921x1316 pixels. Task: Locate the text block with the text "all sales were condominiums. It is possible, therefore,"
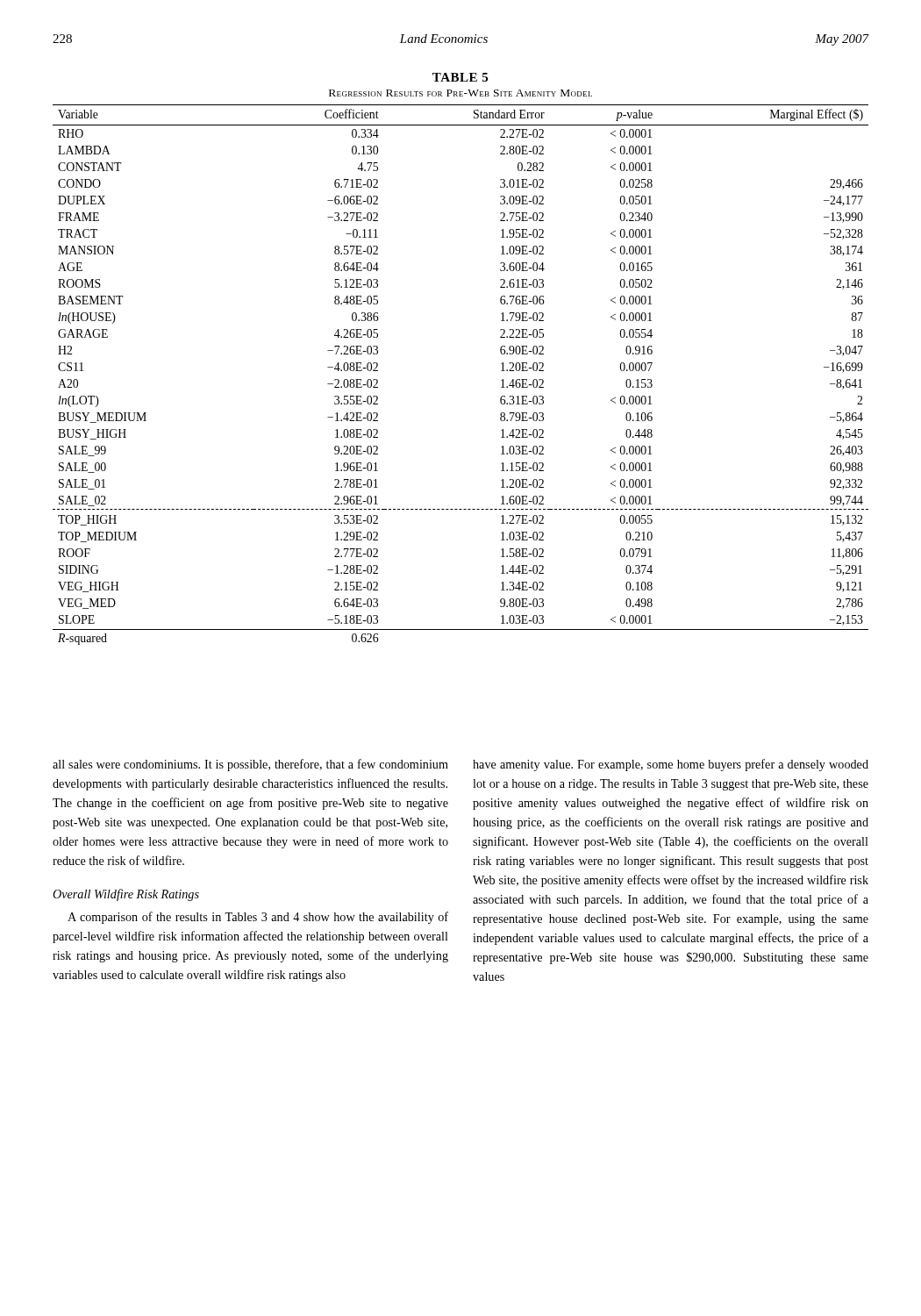tap(250, 812)
